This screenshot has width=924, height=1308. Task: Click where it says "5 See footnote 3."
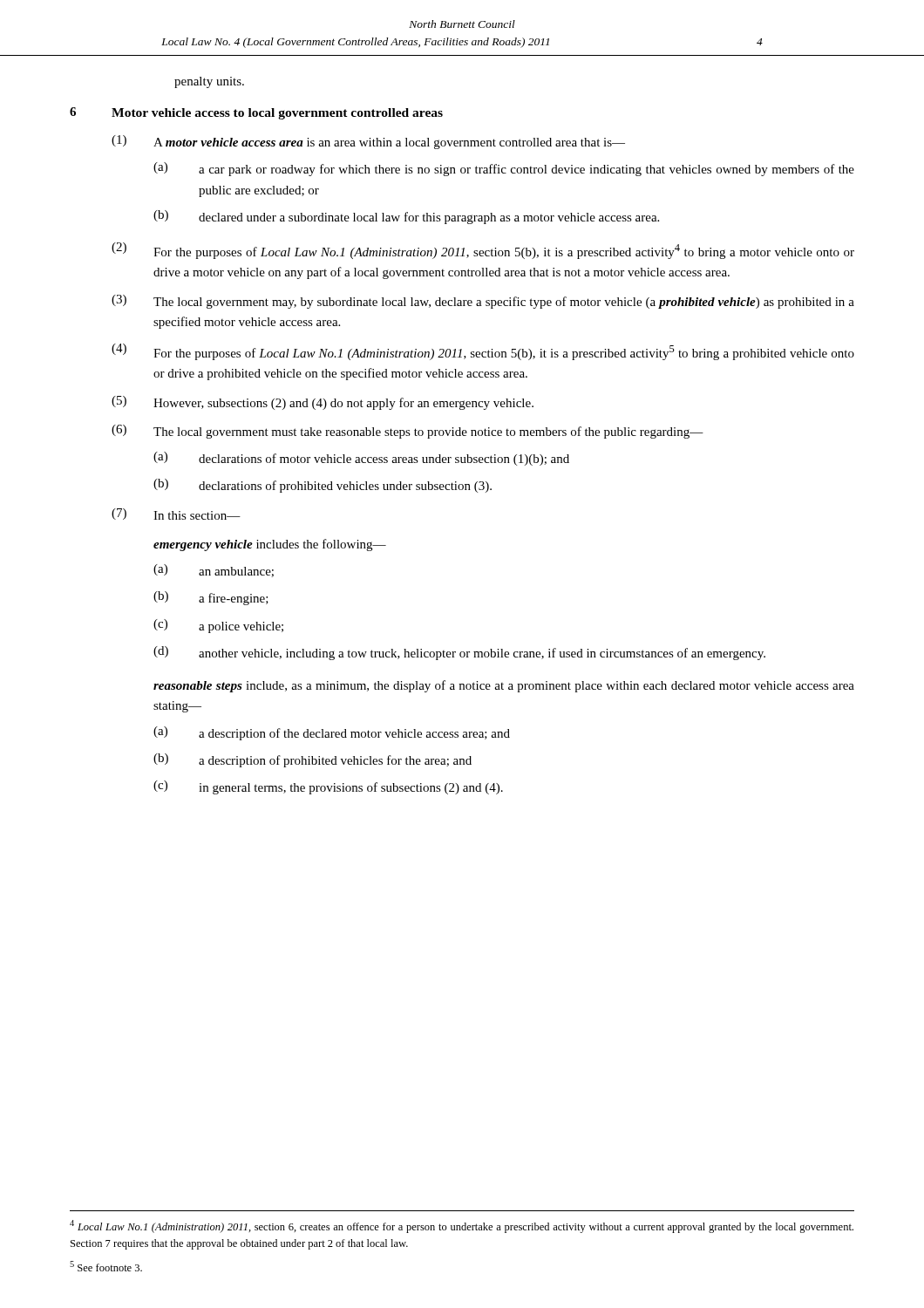coord(106,1267)
